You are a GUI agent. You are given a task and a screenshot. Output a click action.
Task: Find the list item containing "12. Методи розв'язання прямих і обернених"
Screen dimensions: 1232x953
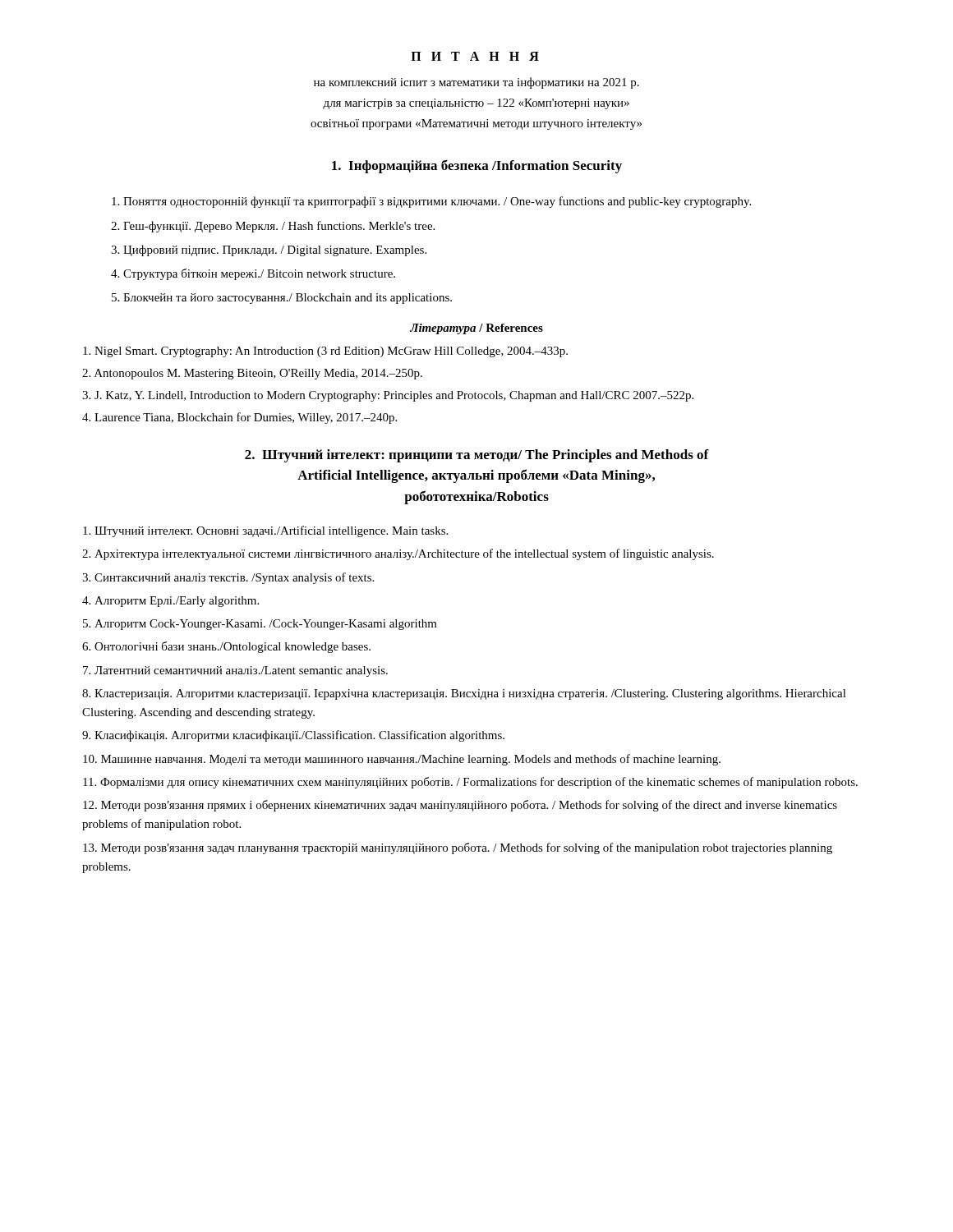(460, 814)
